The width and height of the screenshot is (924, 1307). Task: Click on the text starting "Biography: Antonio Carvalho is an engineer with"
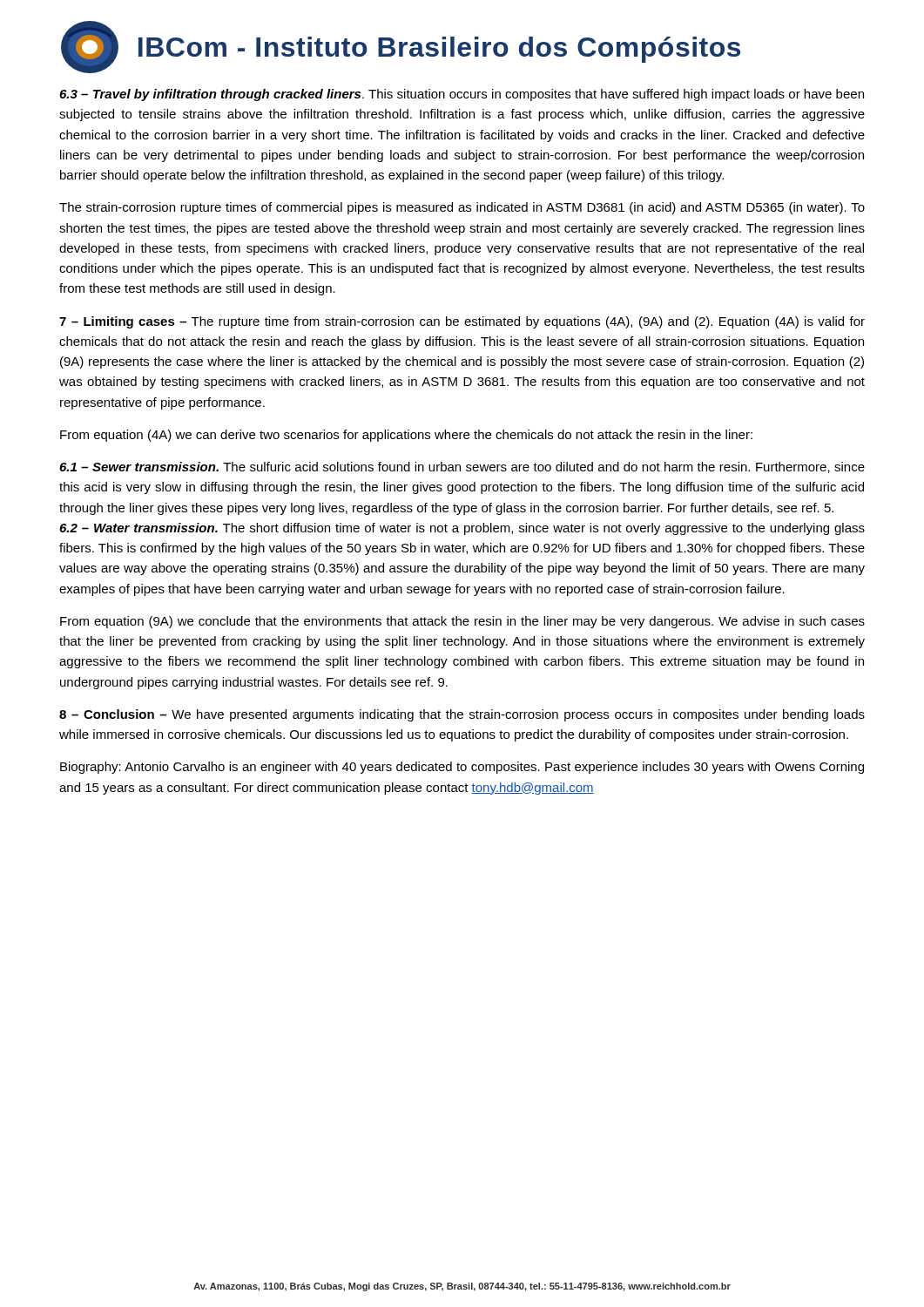(x=462, y=777)
